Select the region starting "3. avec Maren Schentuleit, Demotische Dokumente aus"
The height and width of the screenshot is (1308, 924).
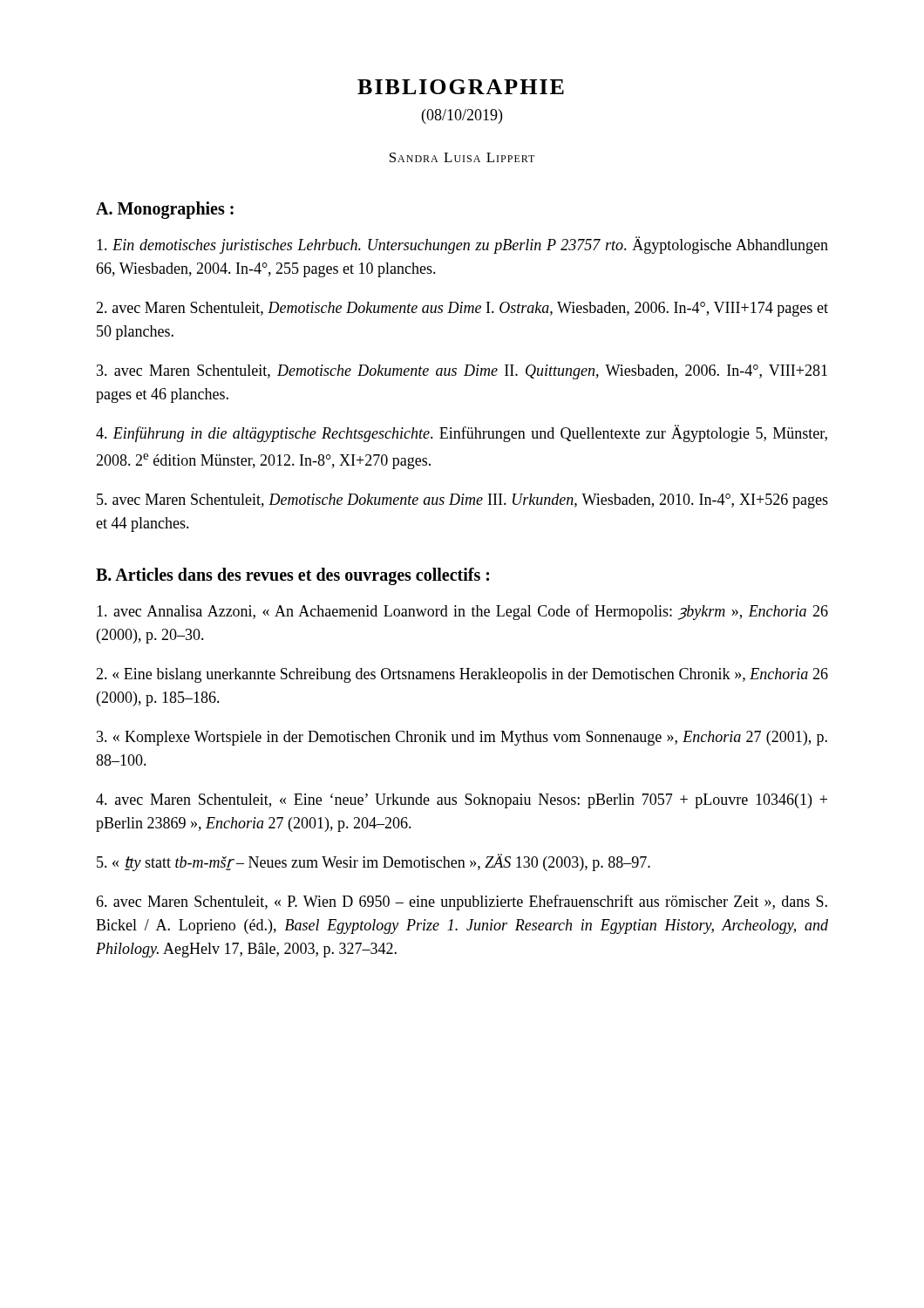tap(462, 382)
